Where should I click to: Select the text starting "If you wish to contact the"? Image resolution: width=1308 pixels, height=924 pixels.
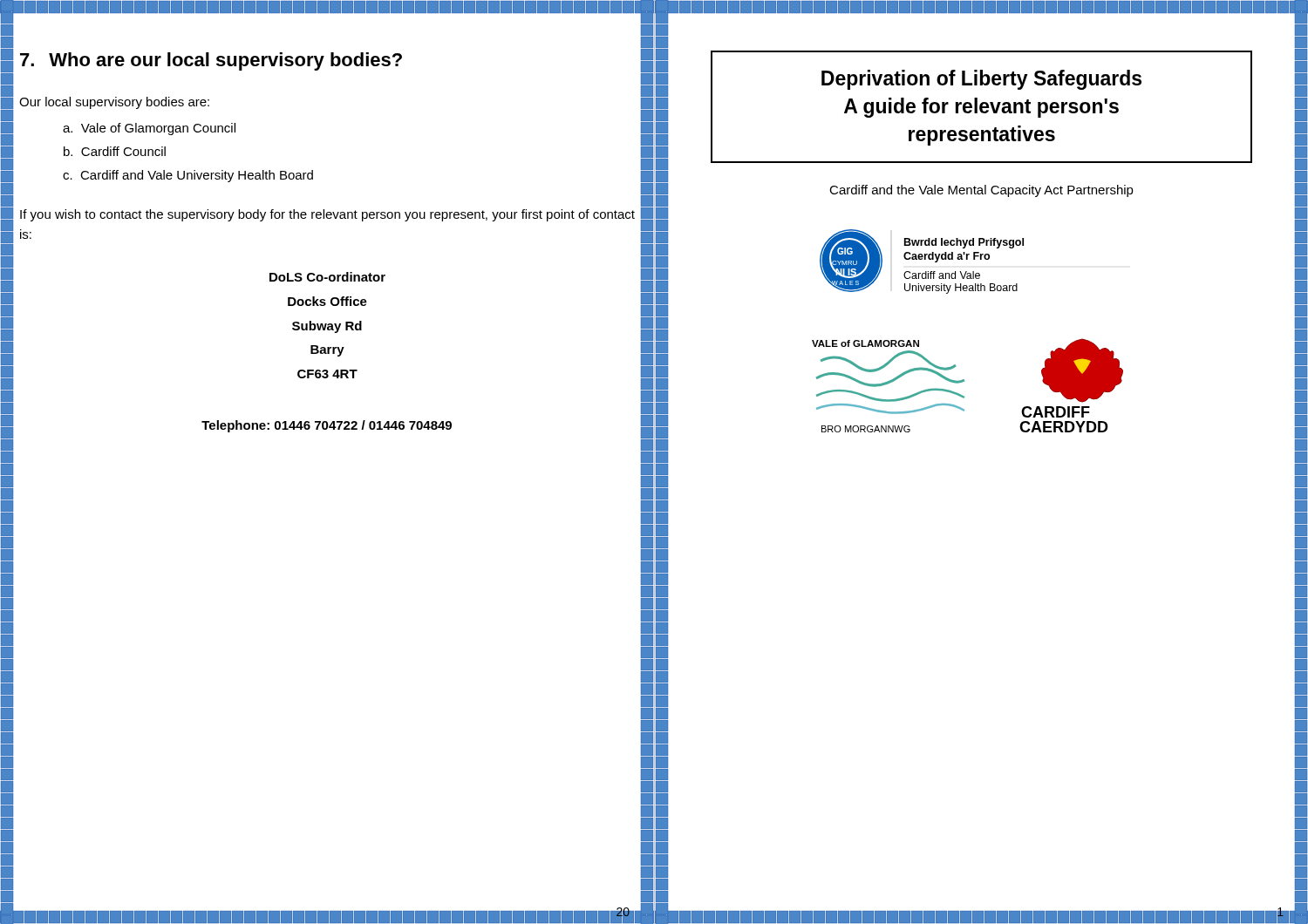pos(327,224)
